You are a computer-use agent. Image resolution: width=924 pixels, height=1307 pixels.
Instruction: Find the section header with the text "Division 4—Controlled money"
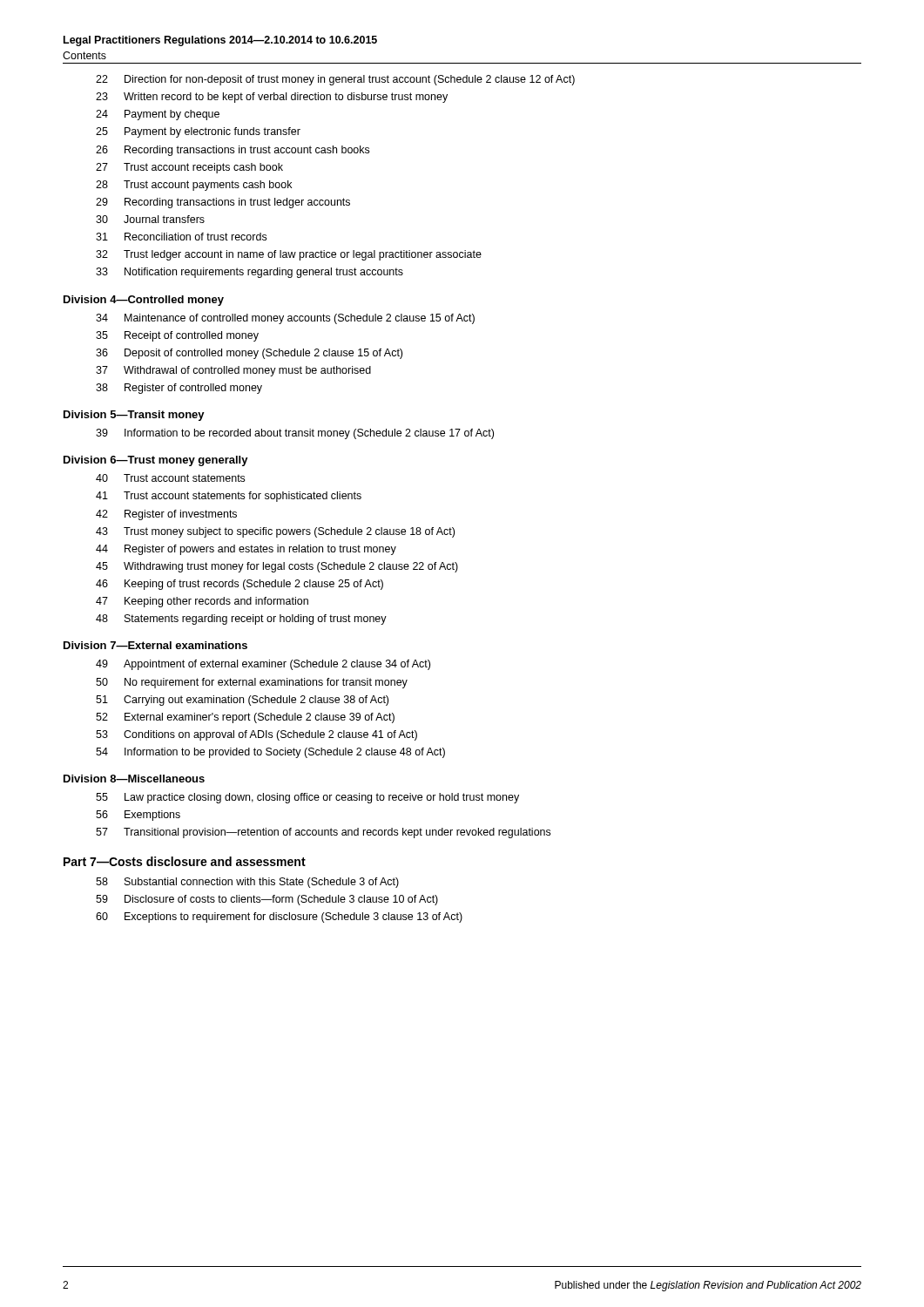point(143,299)
